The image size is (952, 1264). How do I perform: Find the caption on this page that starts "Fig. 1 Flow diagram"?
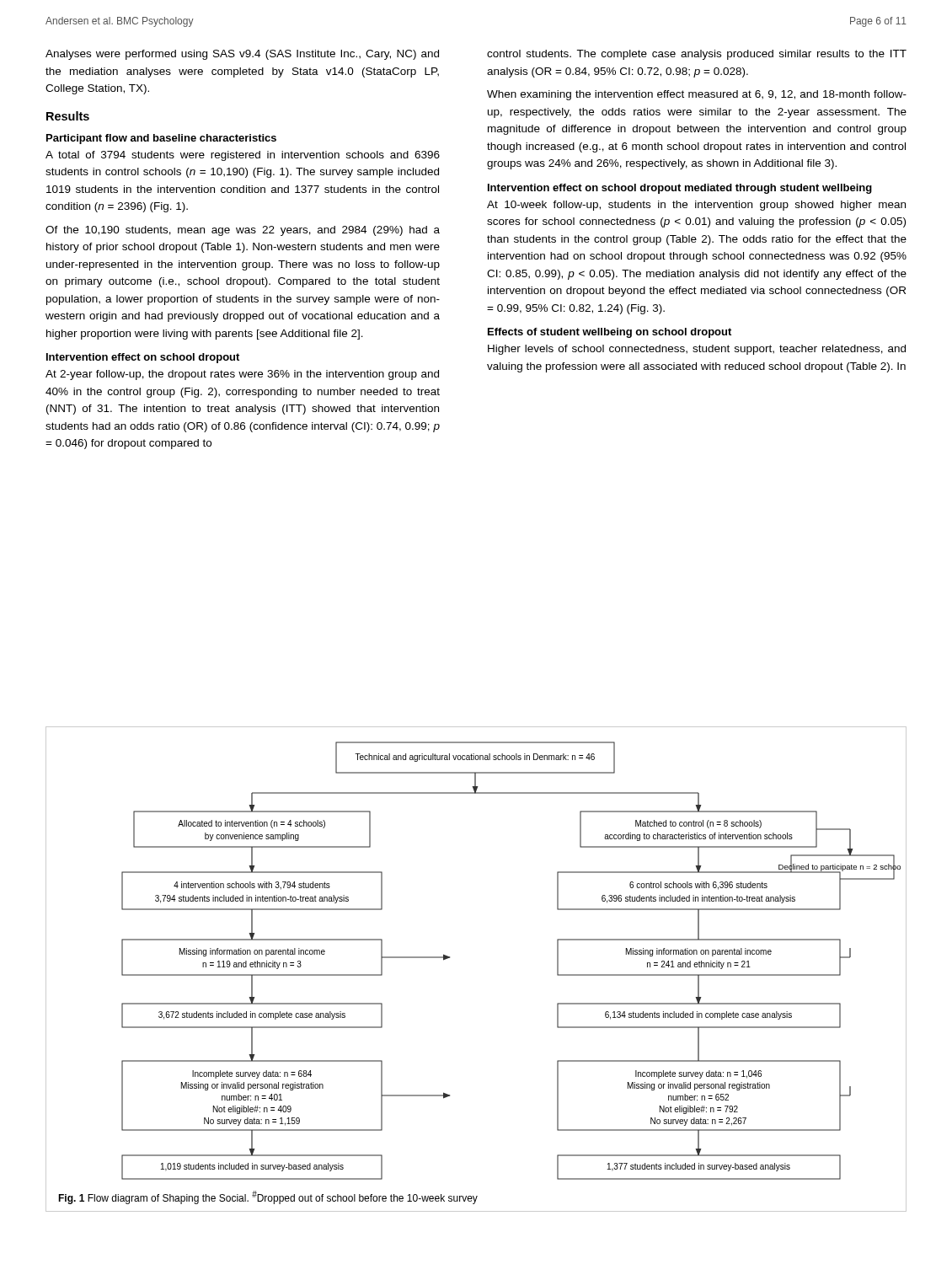pos(268,1197)
